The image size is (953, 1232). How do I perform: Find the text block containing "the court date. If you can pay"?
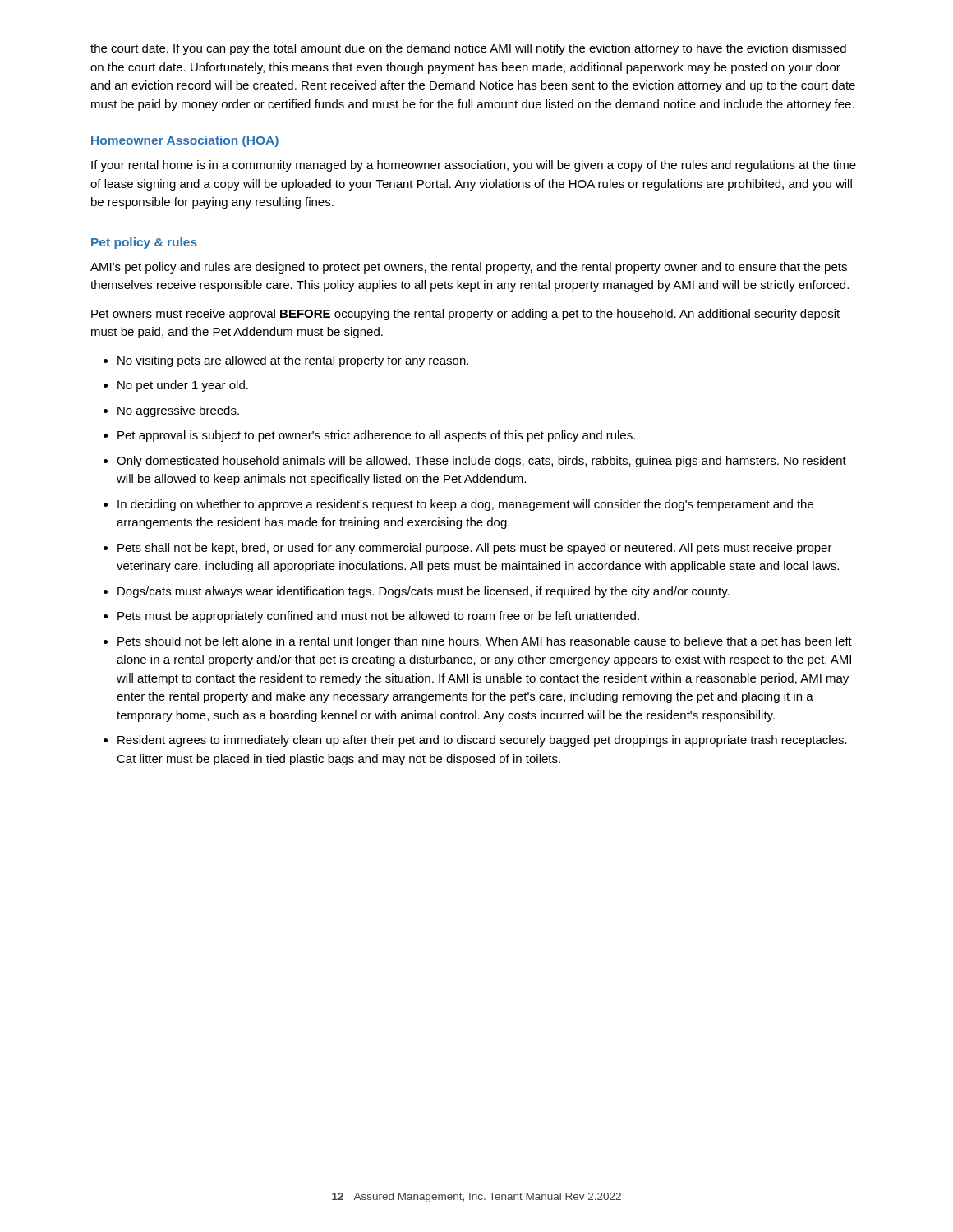point(473,76)
